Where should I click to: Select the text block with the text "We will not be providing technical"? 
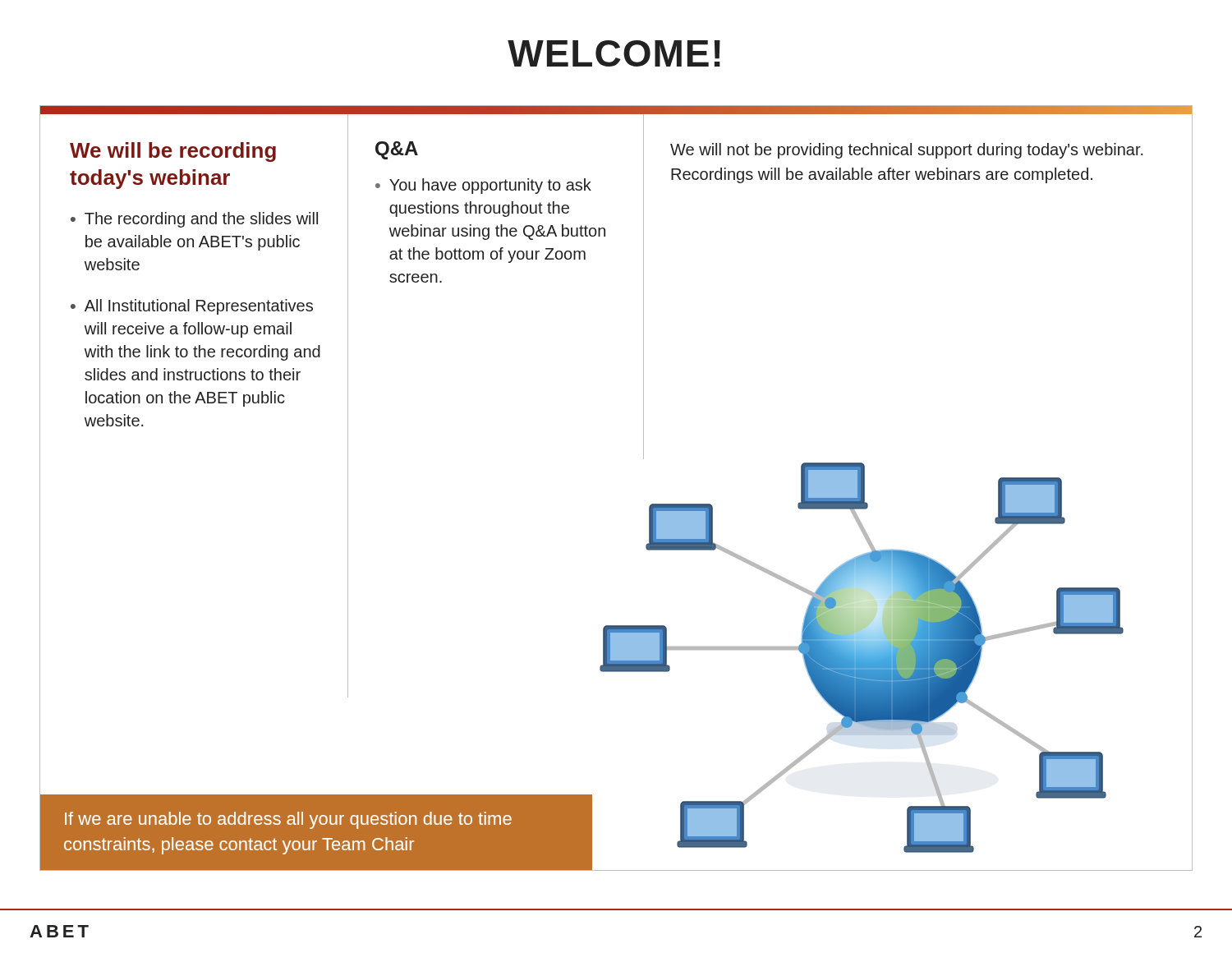coord(909,162)
